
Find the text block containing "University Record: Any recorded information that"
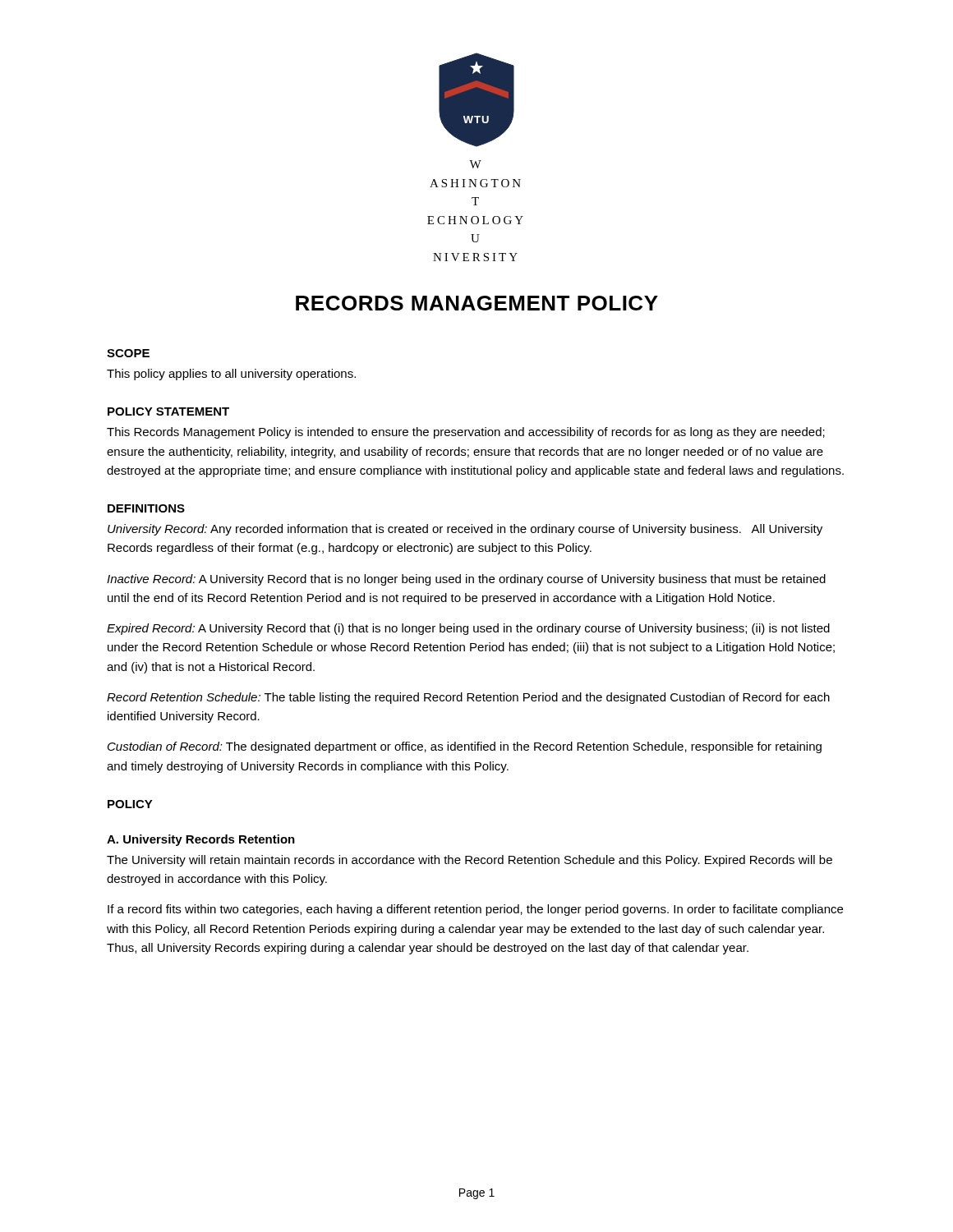465,538
